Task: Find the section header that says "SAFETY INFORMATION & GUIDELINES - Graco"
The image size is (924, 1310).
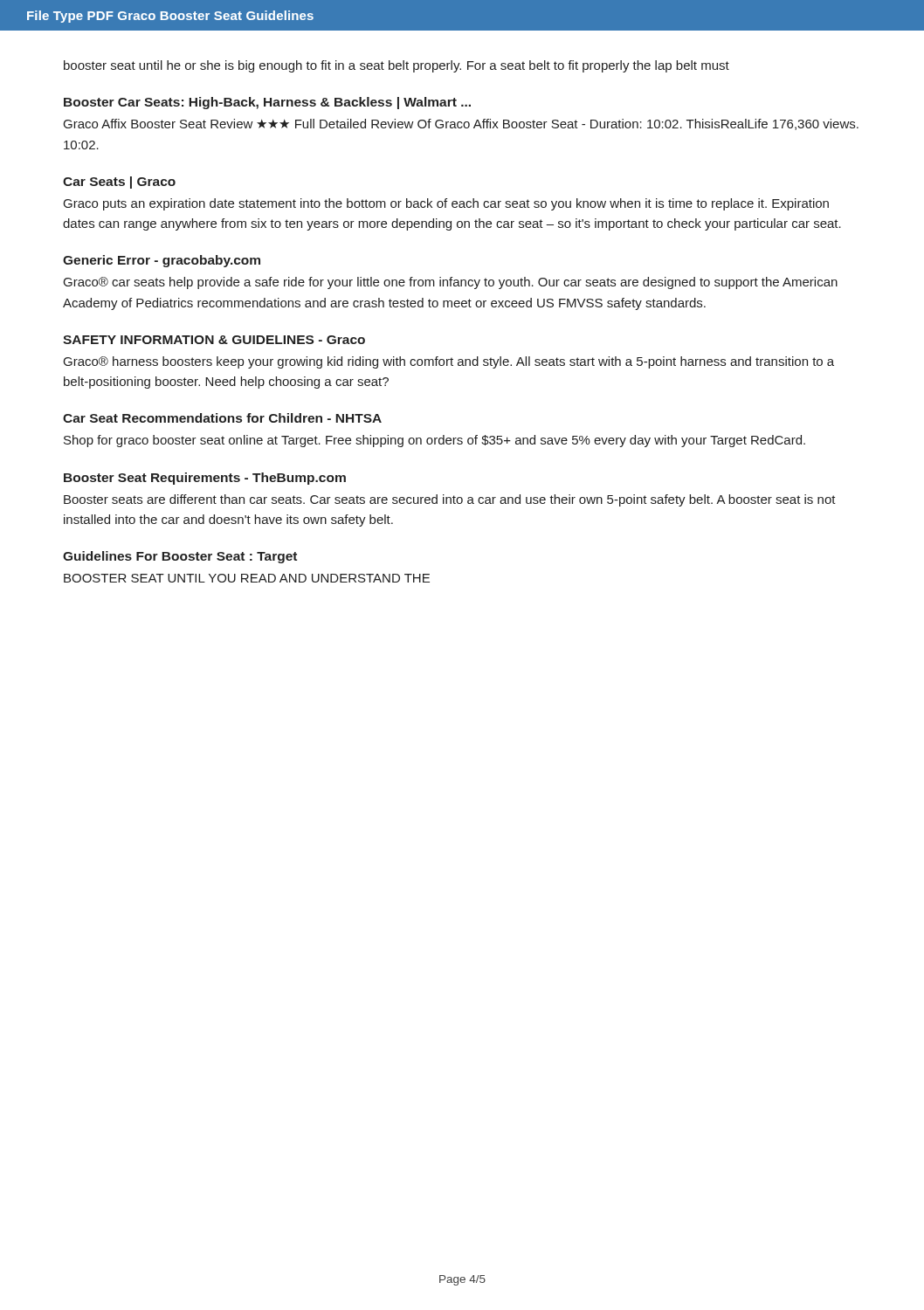Action: [x=214, y=339]
